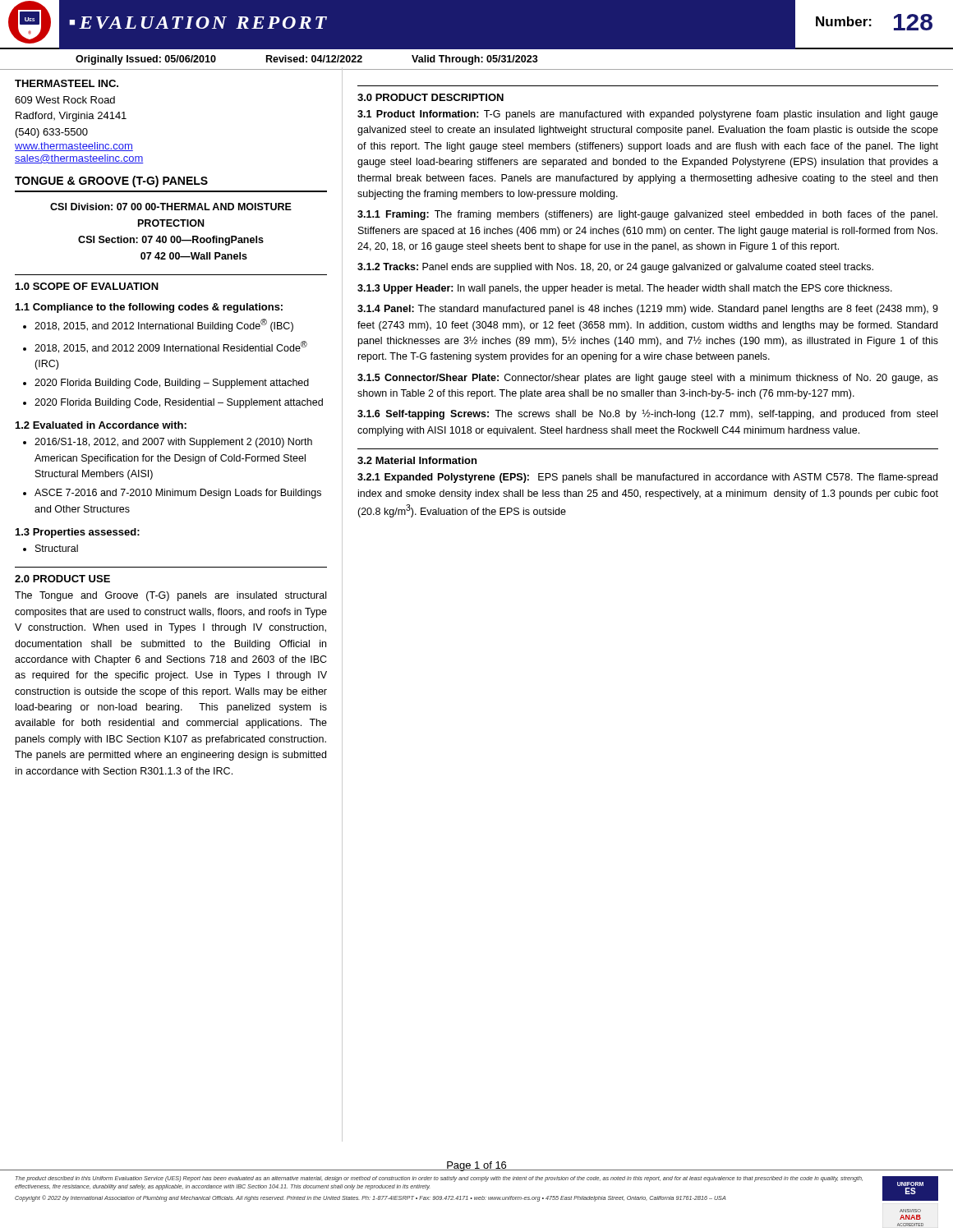Find the list item with the text "2016/S1-18, 2012, and 2007 with Supplement"

tap(174, 458)
